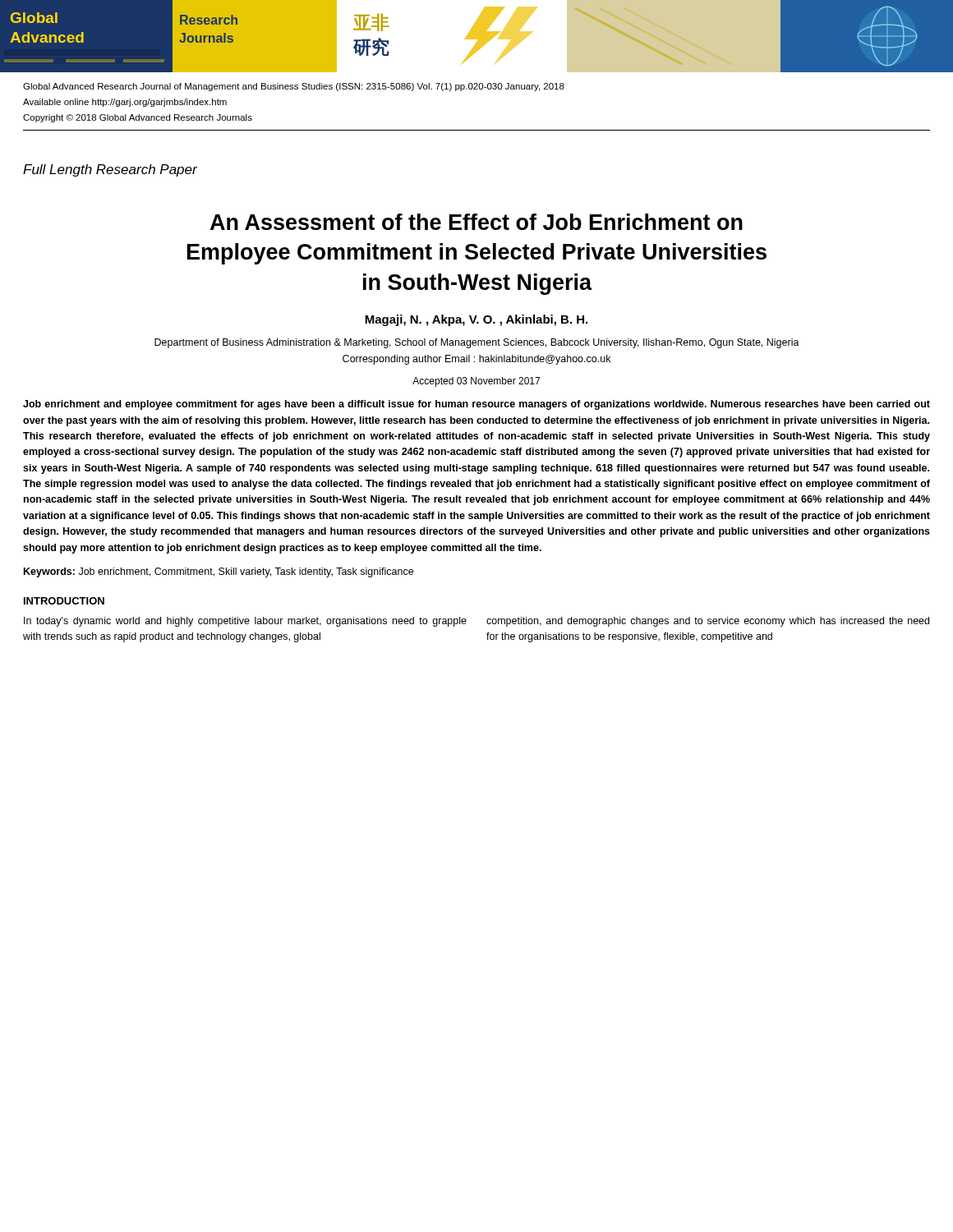Locate the text block starting "Job enrichment and employee"
This screenshot has width=953, height=1232.
click(476, 476)
